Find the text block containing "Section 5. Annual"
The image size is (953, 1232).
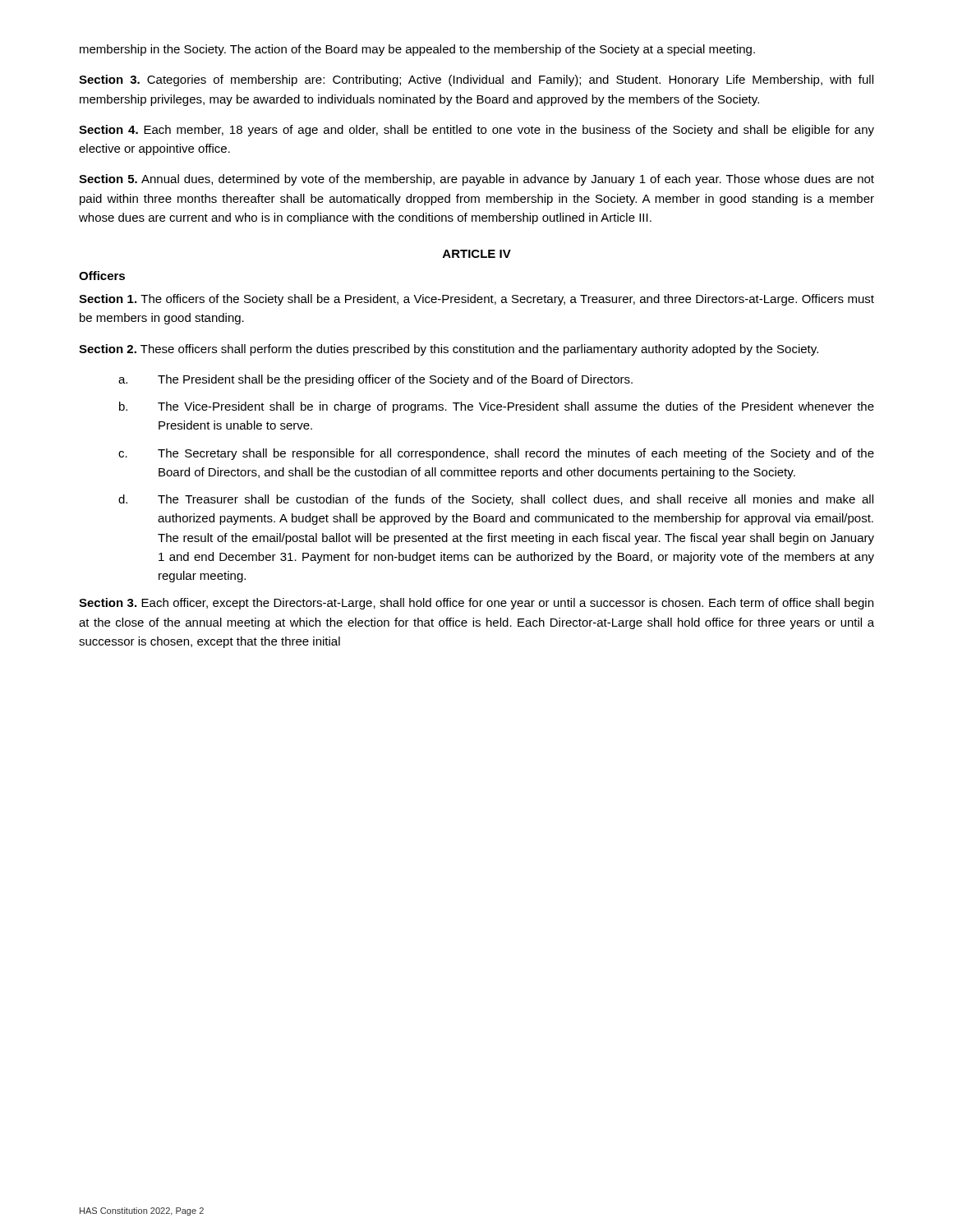pos(476,198)
